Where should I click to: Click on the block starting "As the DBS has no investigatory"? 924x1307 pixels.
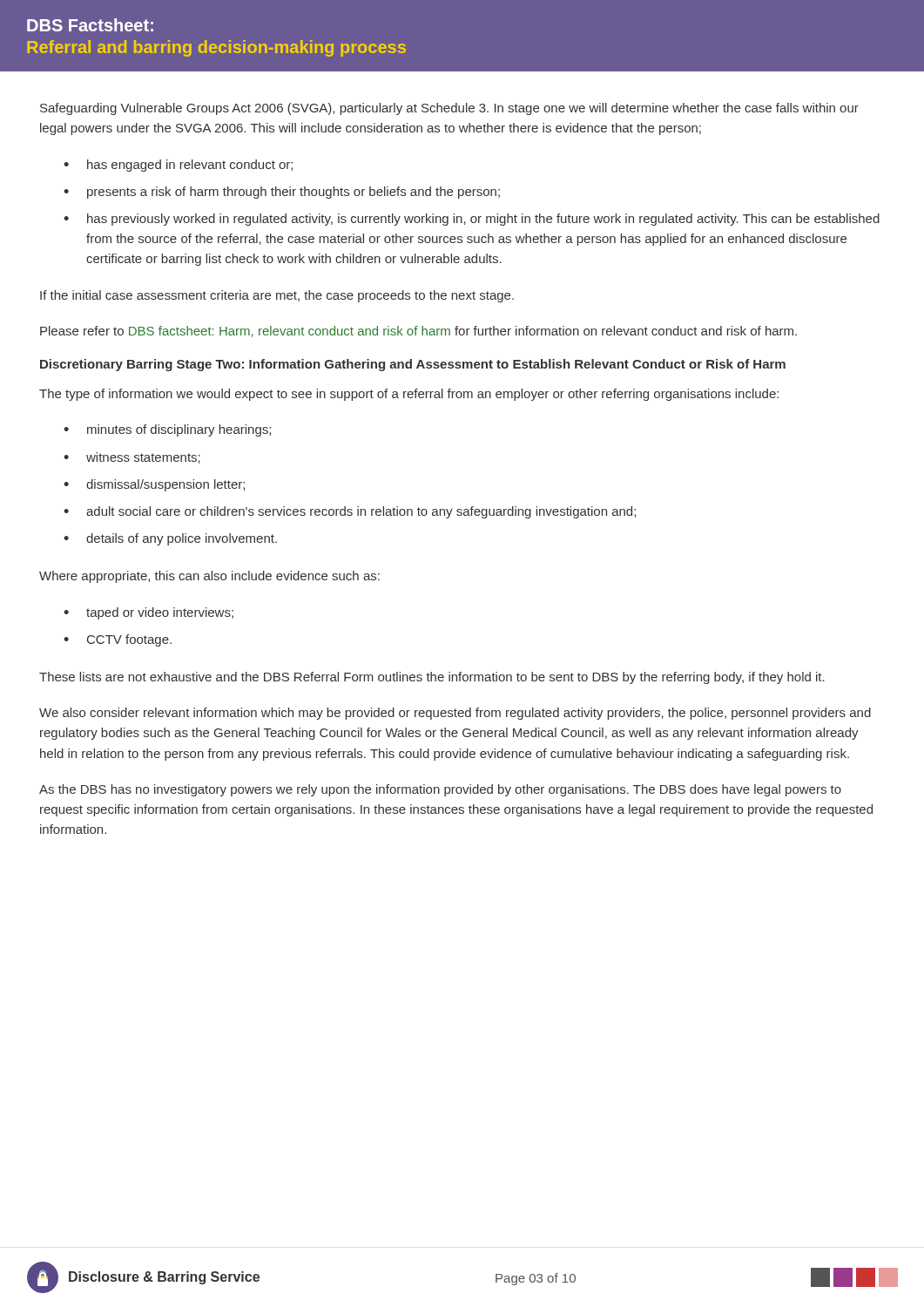[x=456, y=809]
